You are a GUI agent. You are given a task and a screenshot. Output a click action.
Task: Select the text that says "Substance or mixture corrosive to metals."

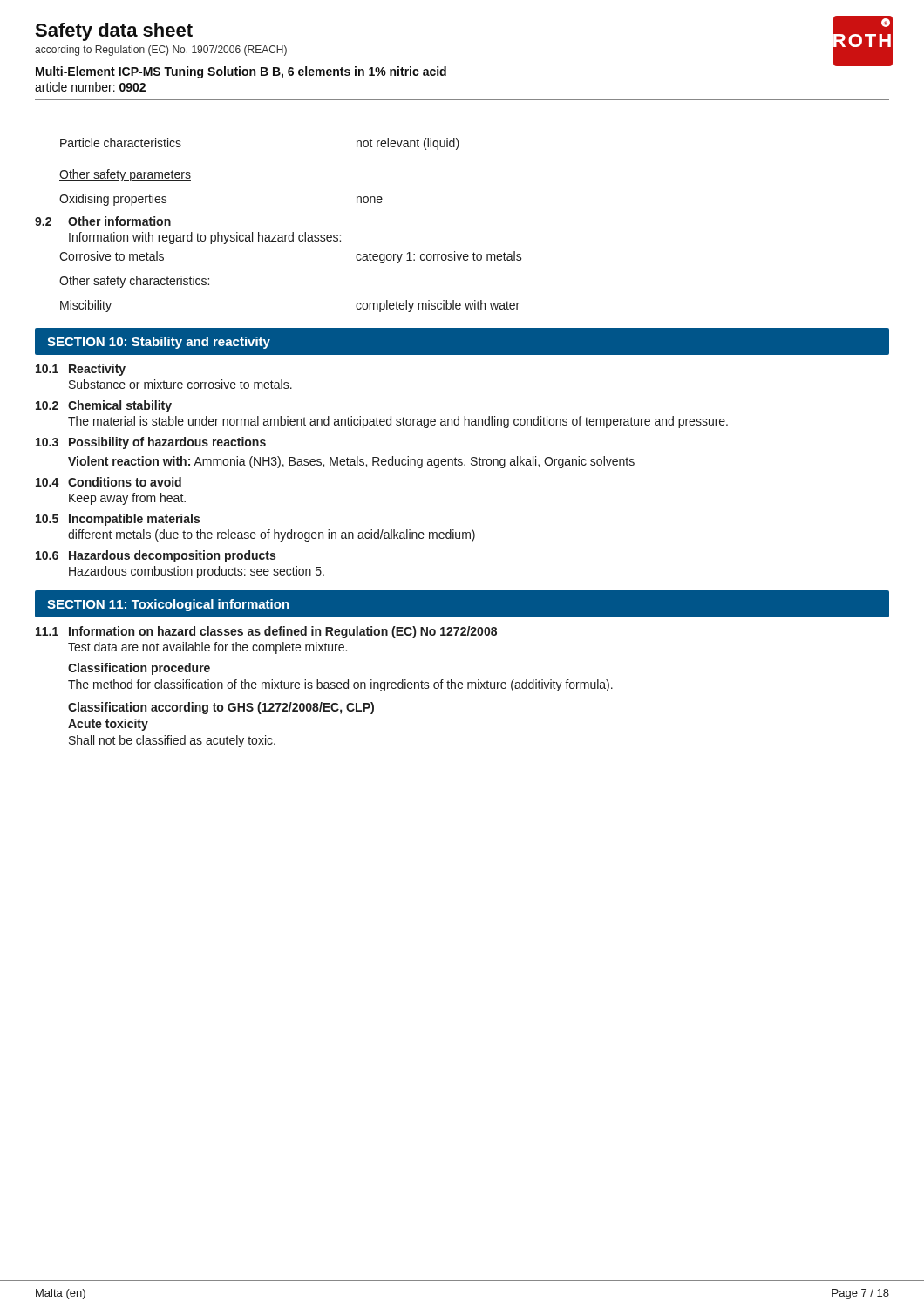click(x=180, y=385)
